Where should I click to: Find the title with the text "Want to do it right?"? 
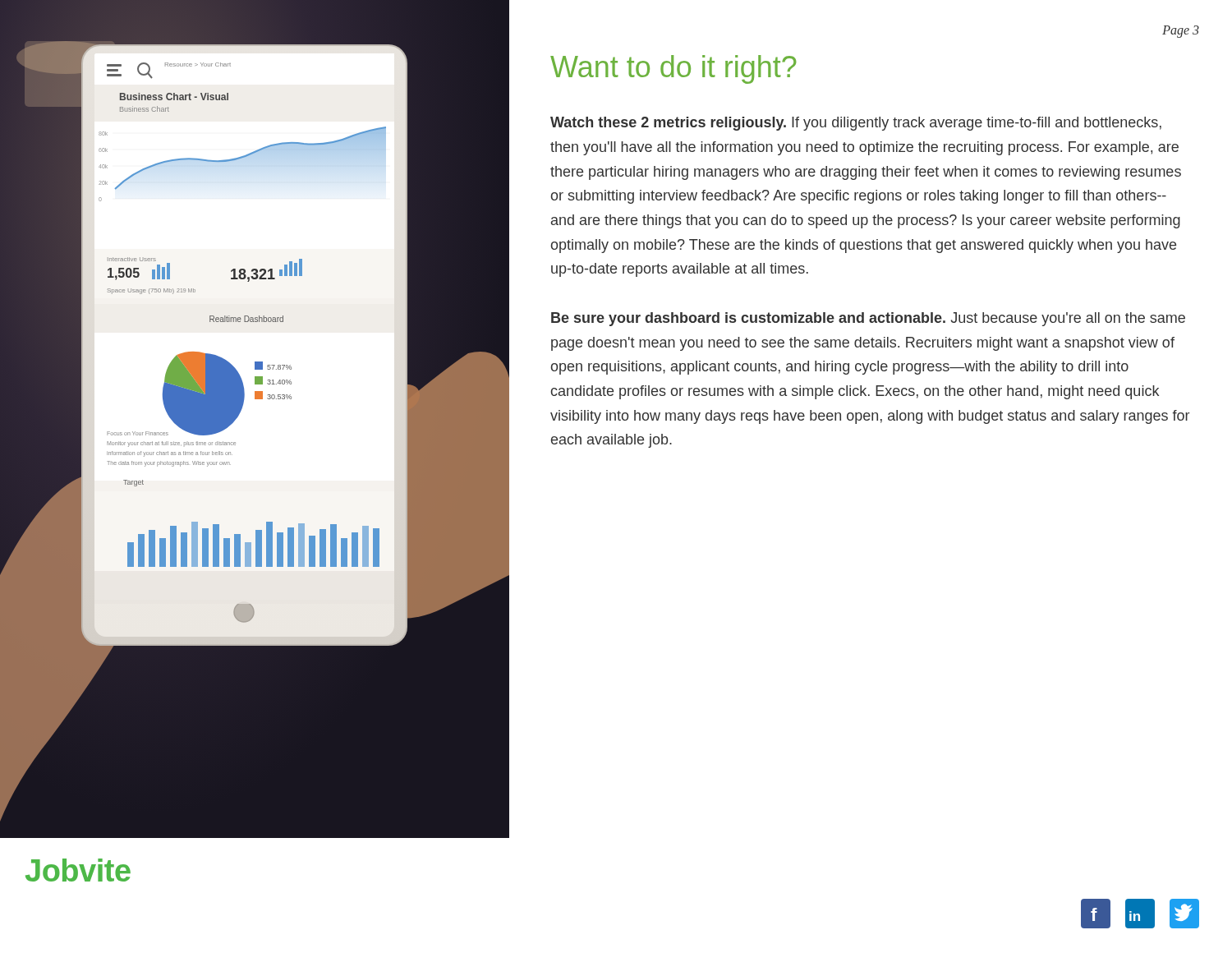(674, 67)
